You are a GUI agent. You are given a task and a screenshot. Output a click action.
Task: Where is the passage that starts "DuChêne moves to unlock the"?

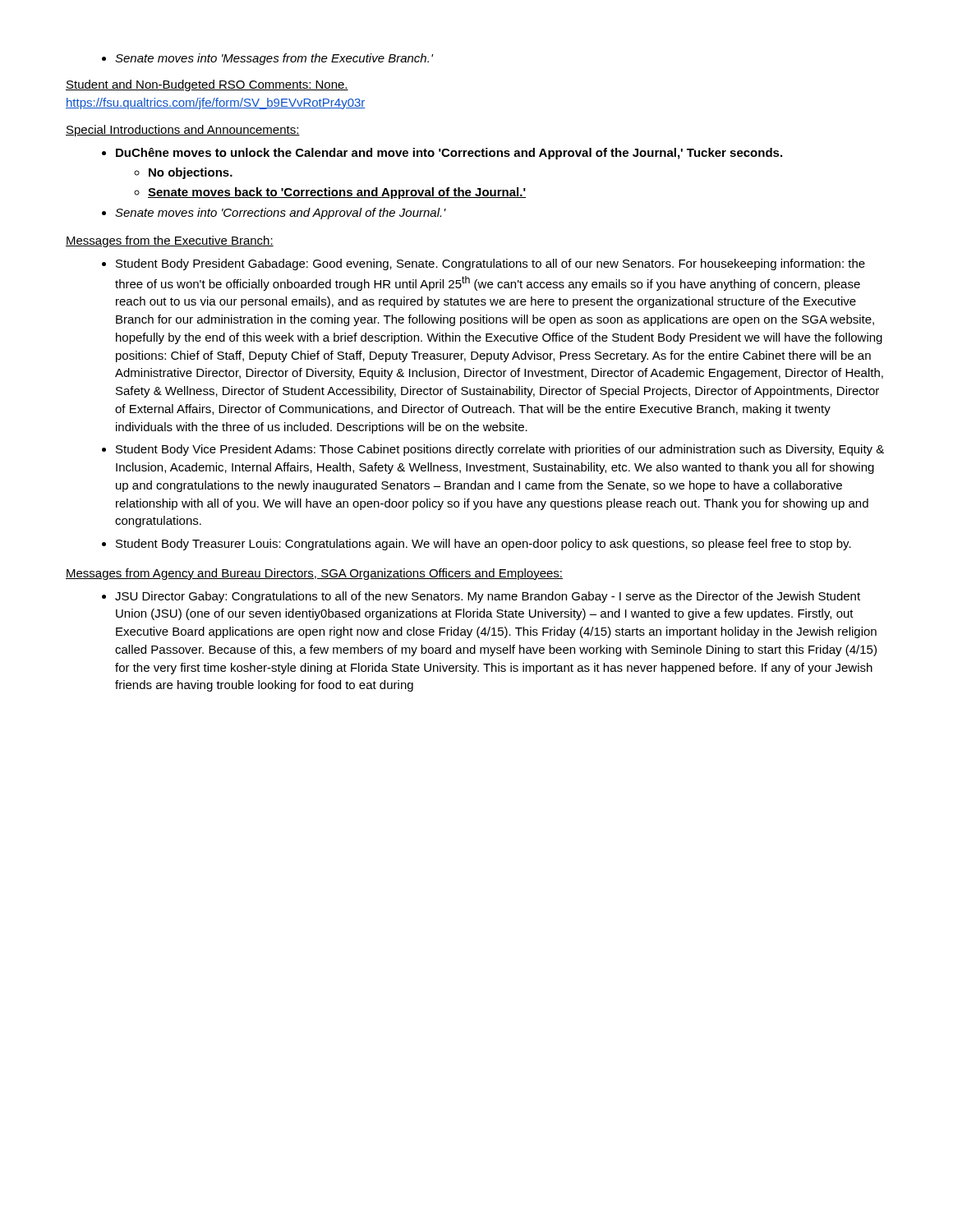[442, 154]
